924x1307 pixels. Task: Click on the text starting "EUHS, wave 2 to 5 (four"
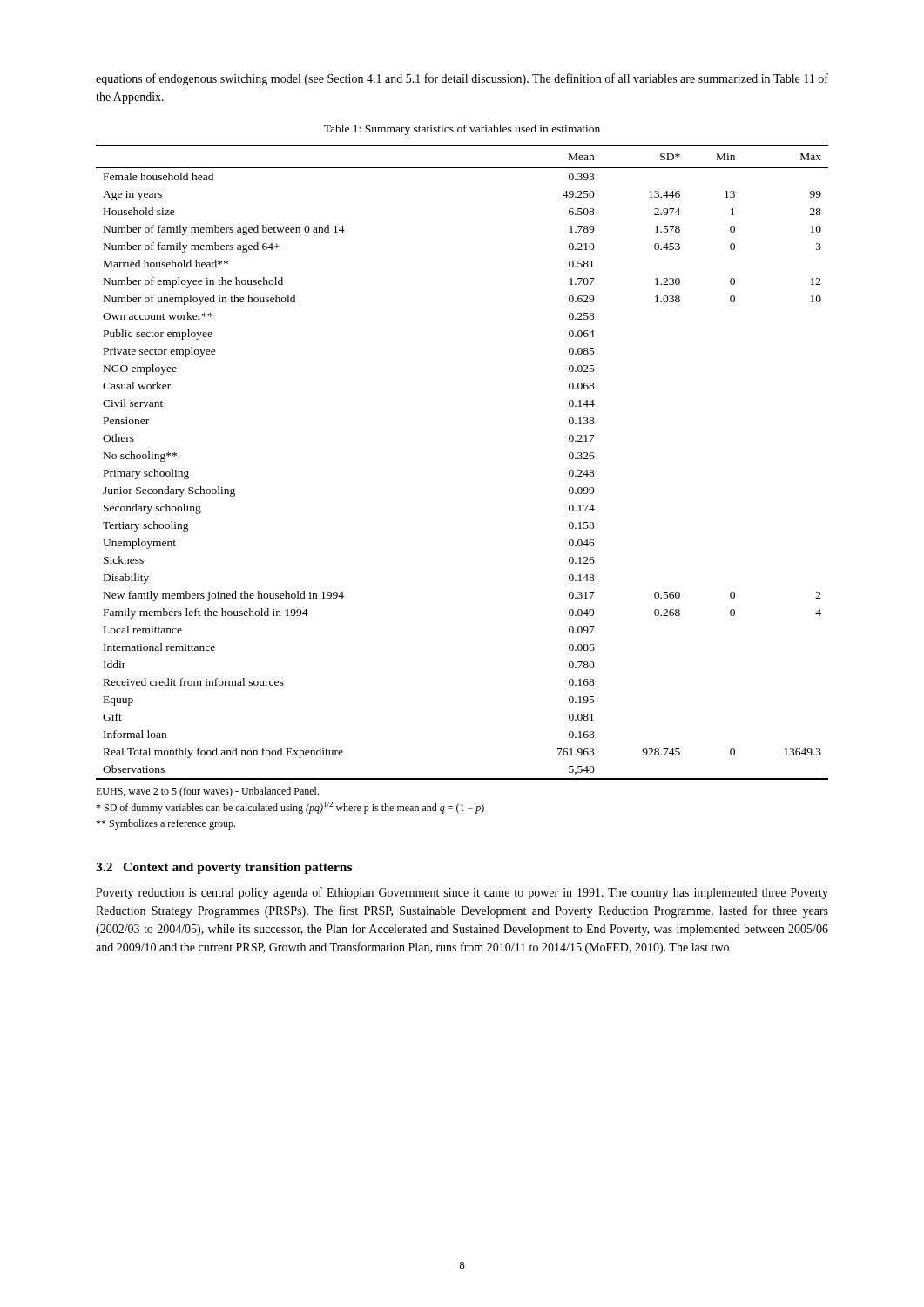tap(208, 791)
